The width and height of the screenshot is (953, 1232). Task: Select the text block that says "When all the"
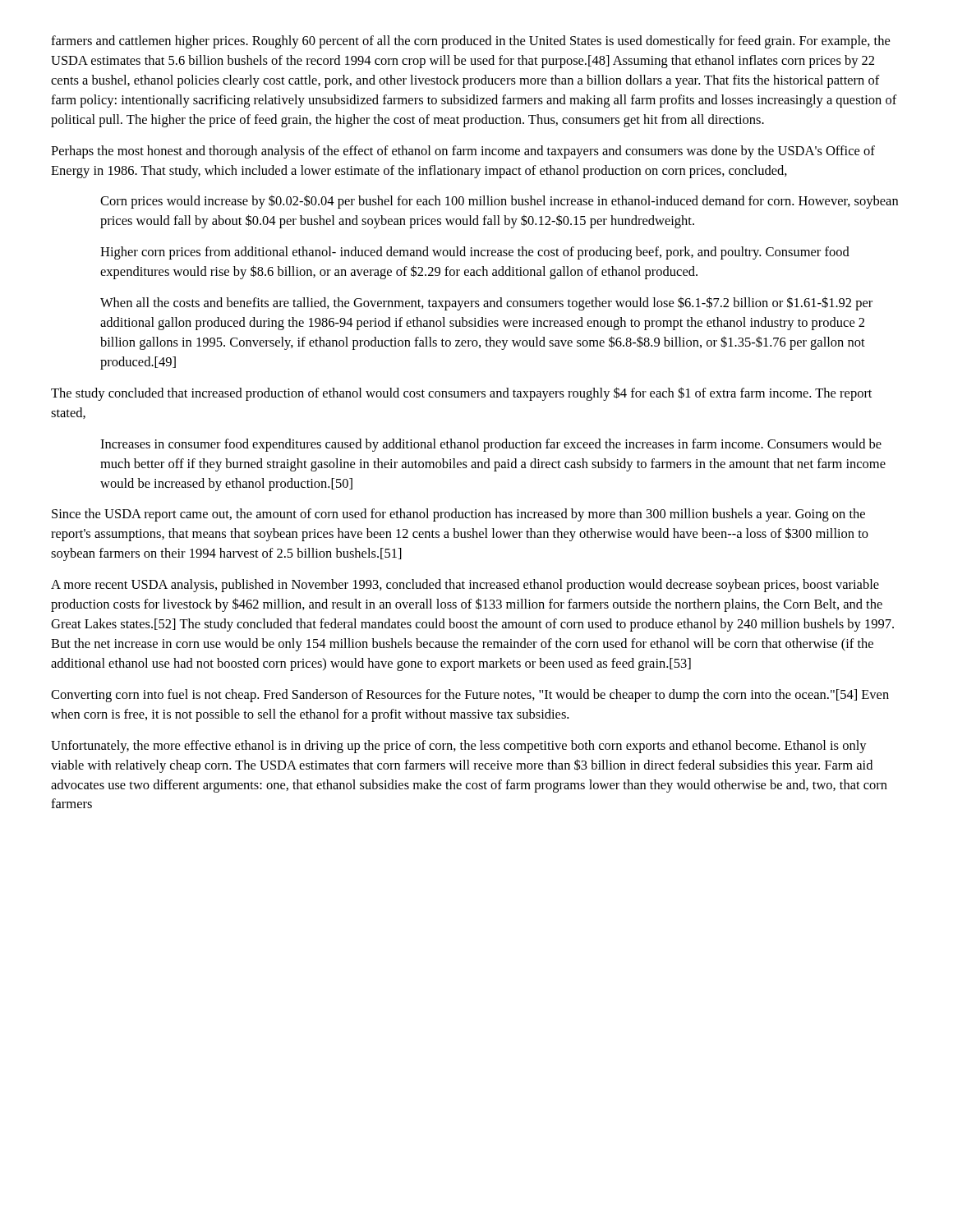coord(486,332)
